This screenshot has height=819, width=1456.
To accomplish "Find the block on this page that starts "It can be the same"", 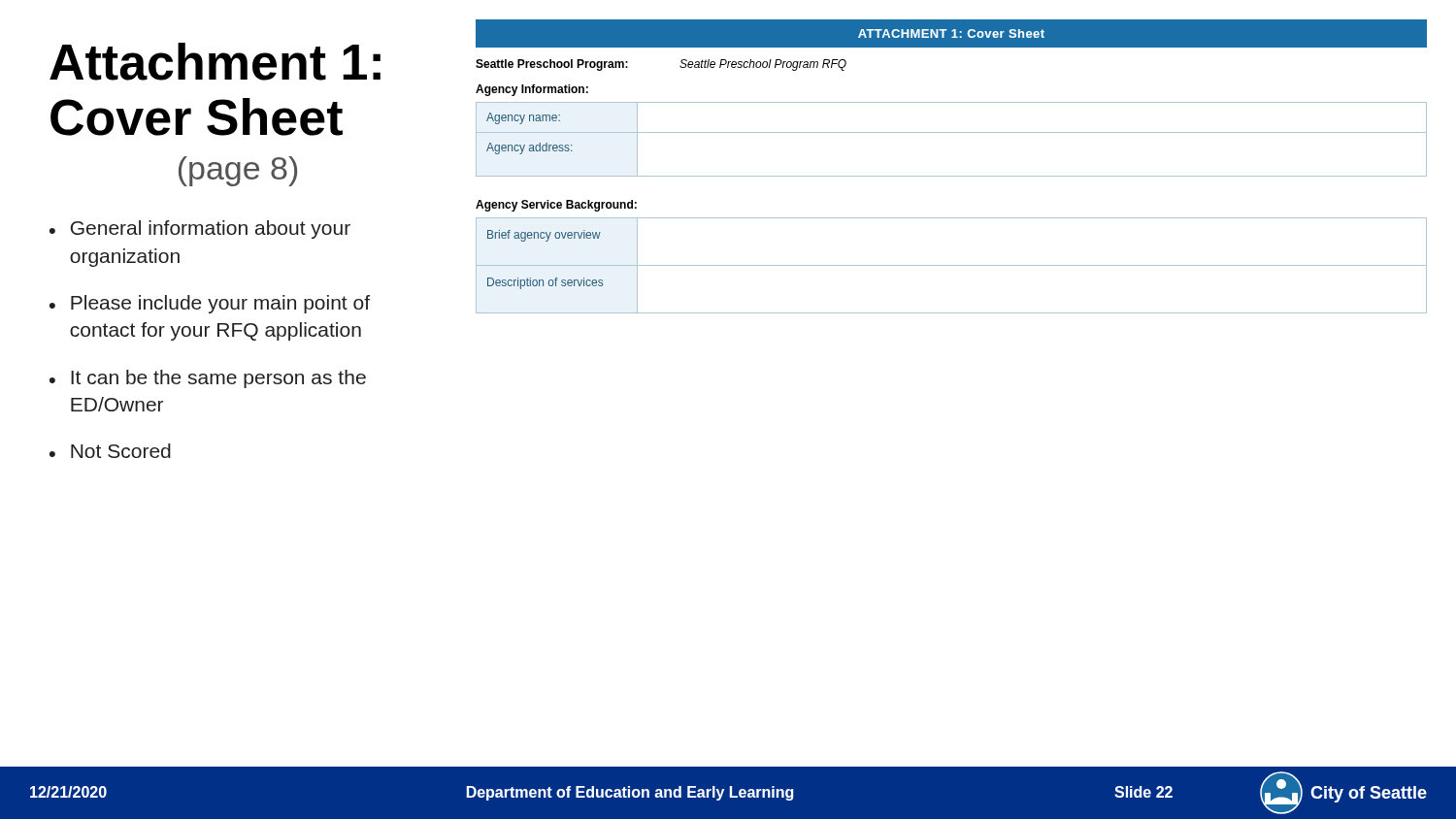I will (218, 390).
